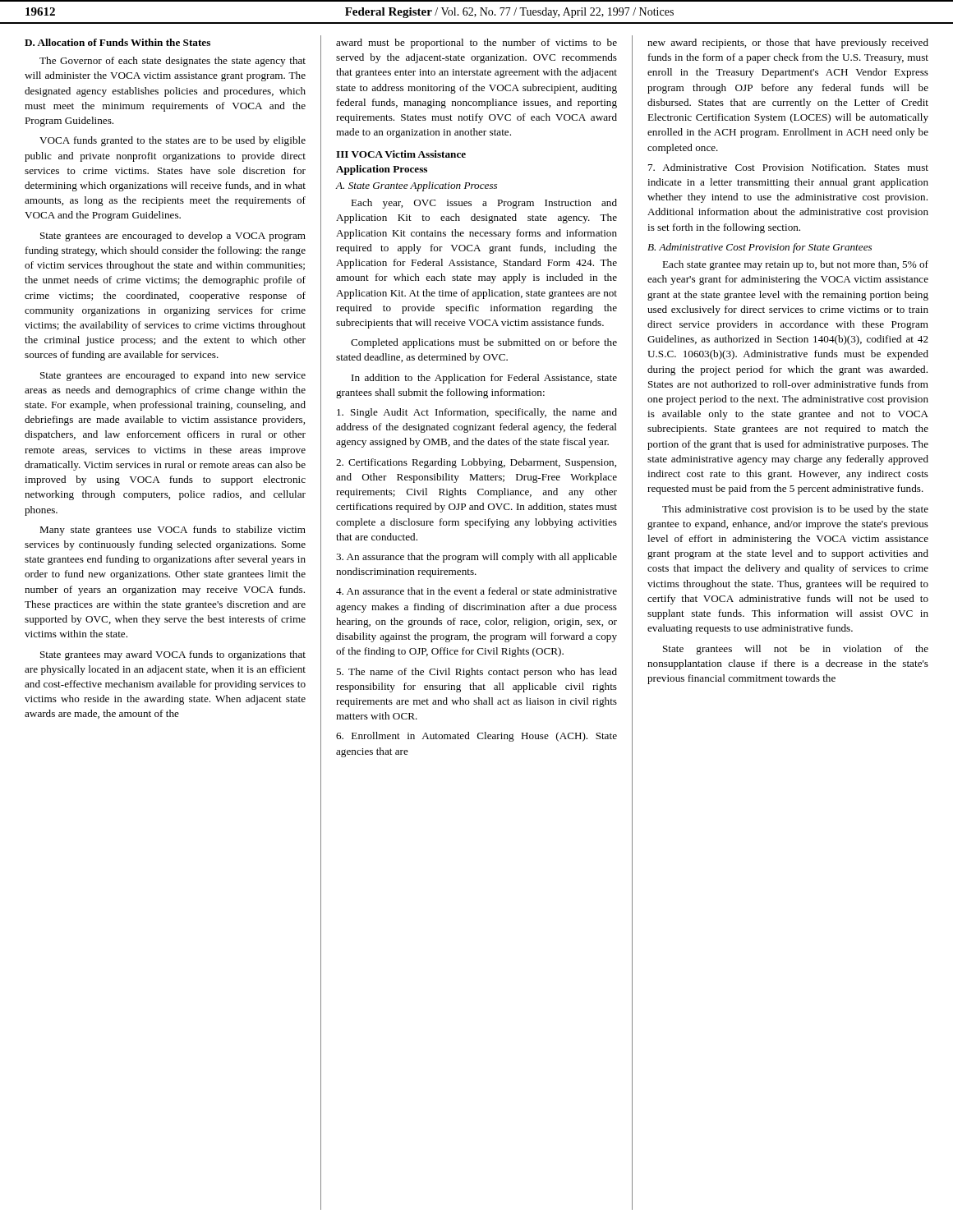
Task: Navigate to the text starting "award must be proportional to the number of"
Action: click(x=476, y=88)
